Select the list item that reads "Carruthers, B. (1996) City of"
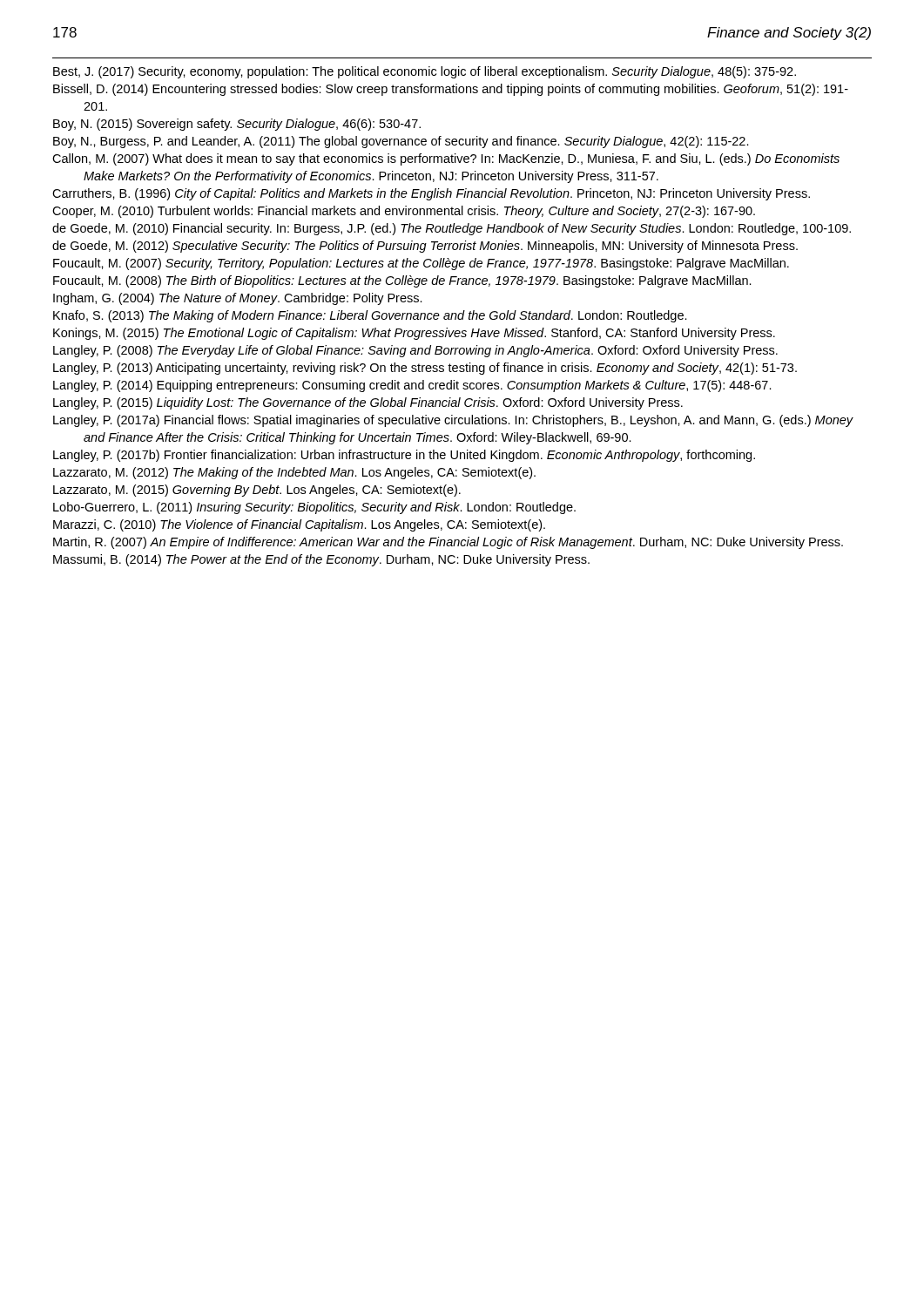The image size is (924, 1307). coord(432,193)
